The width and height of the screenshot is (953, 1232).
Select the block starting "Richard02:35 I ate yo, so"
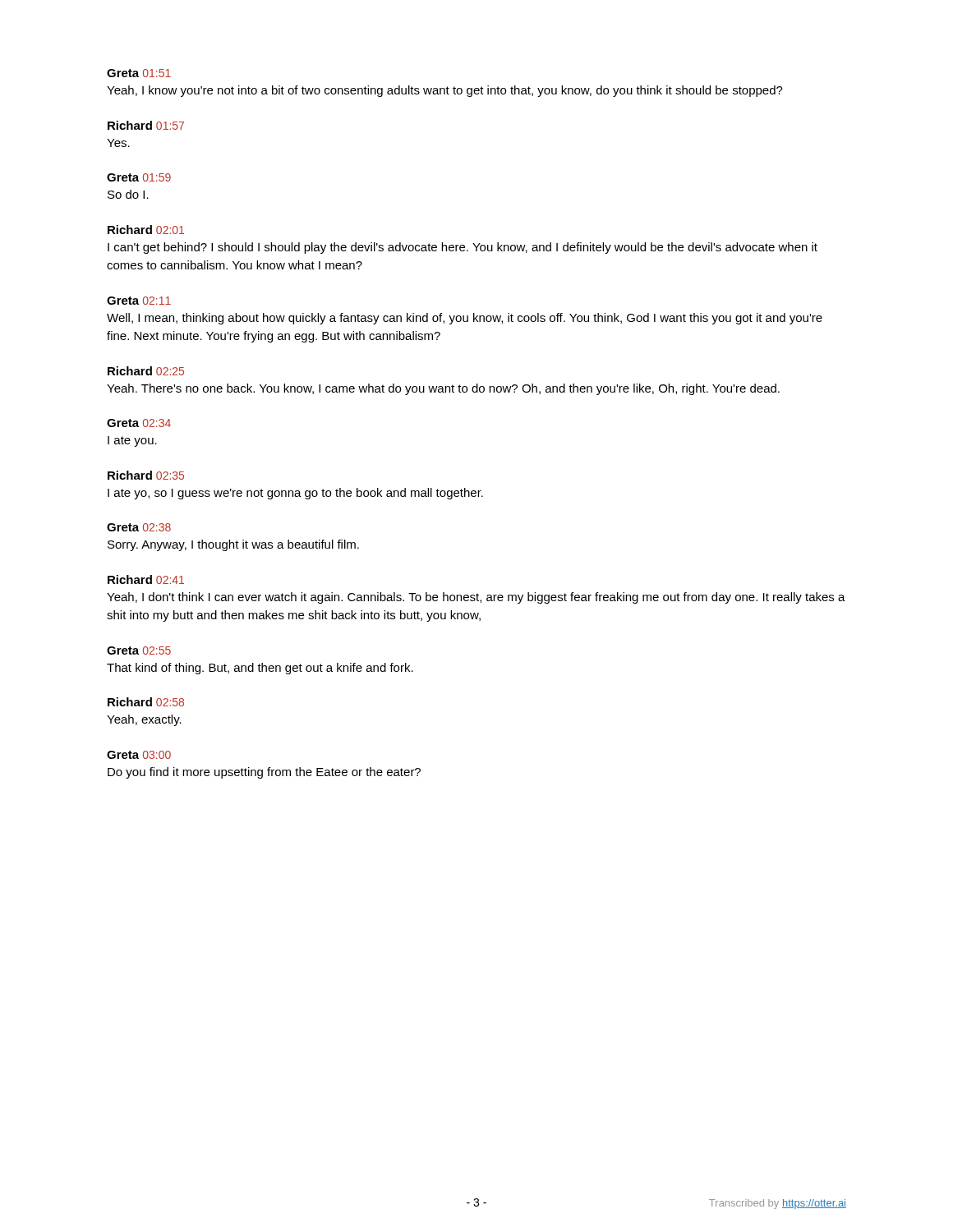[476, 485]
